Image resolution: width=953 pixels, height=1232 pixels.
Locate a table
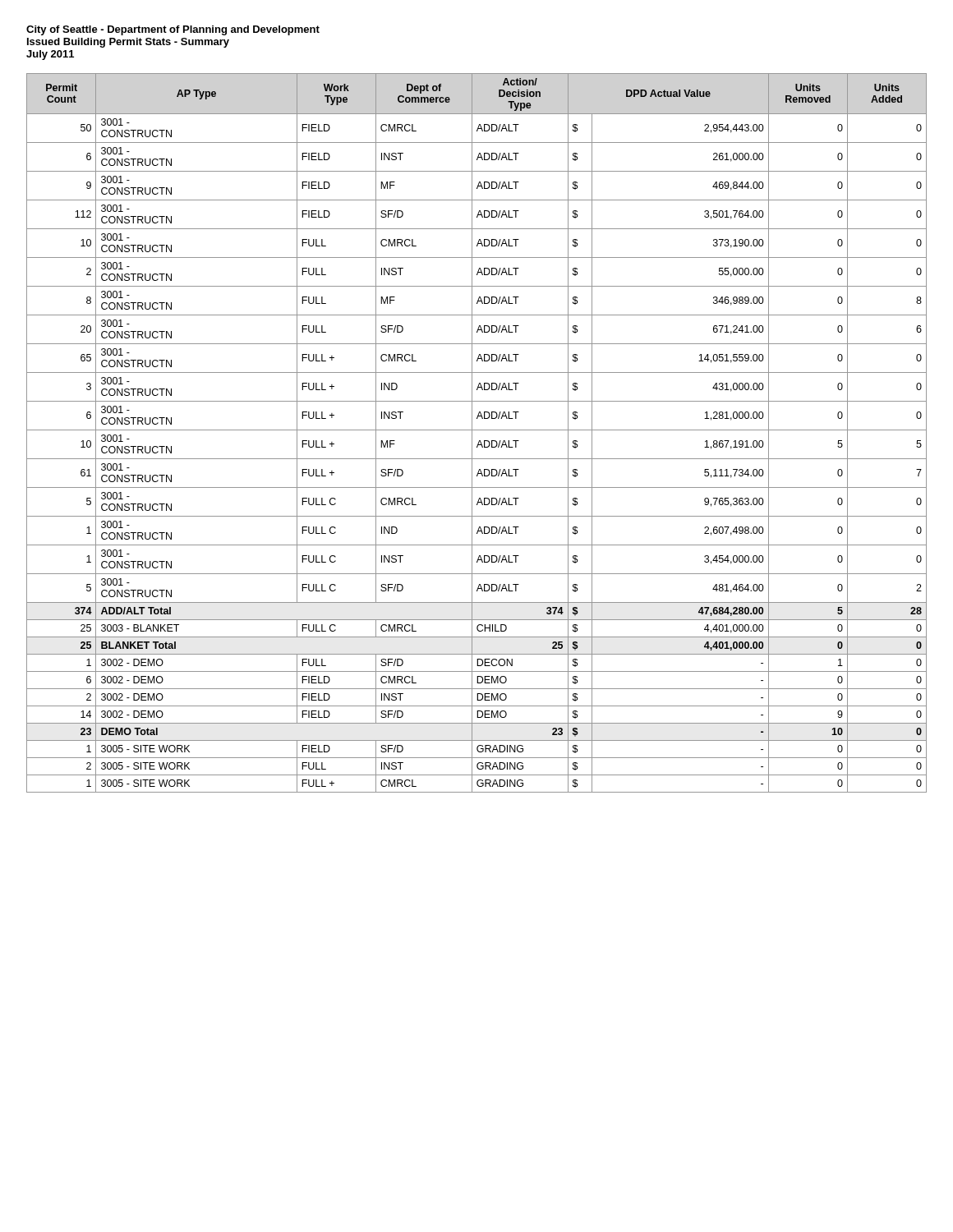pyautogui.click(x=476, y=433)
